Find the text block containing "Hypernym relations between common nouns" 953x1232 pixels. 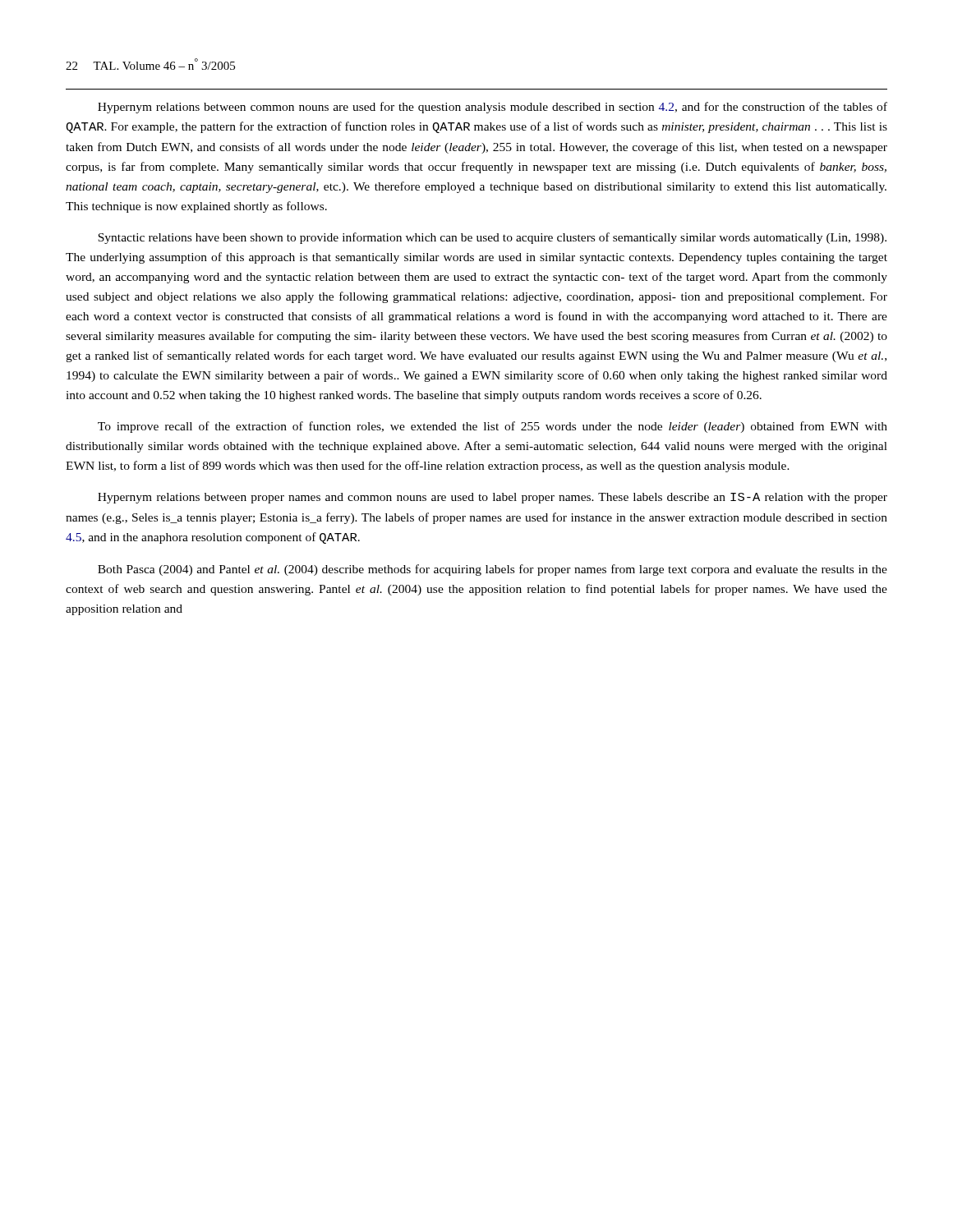tap(476, 157)
